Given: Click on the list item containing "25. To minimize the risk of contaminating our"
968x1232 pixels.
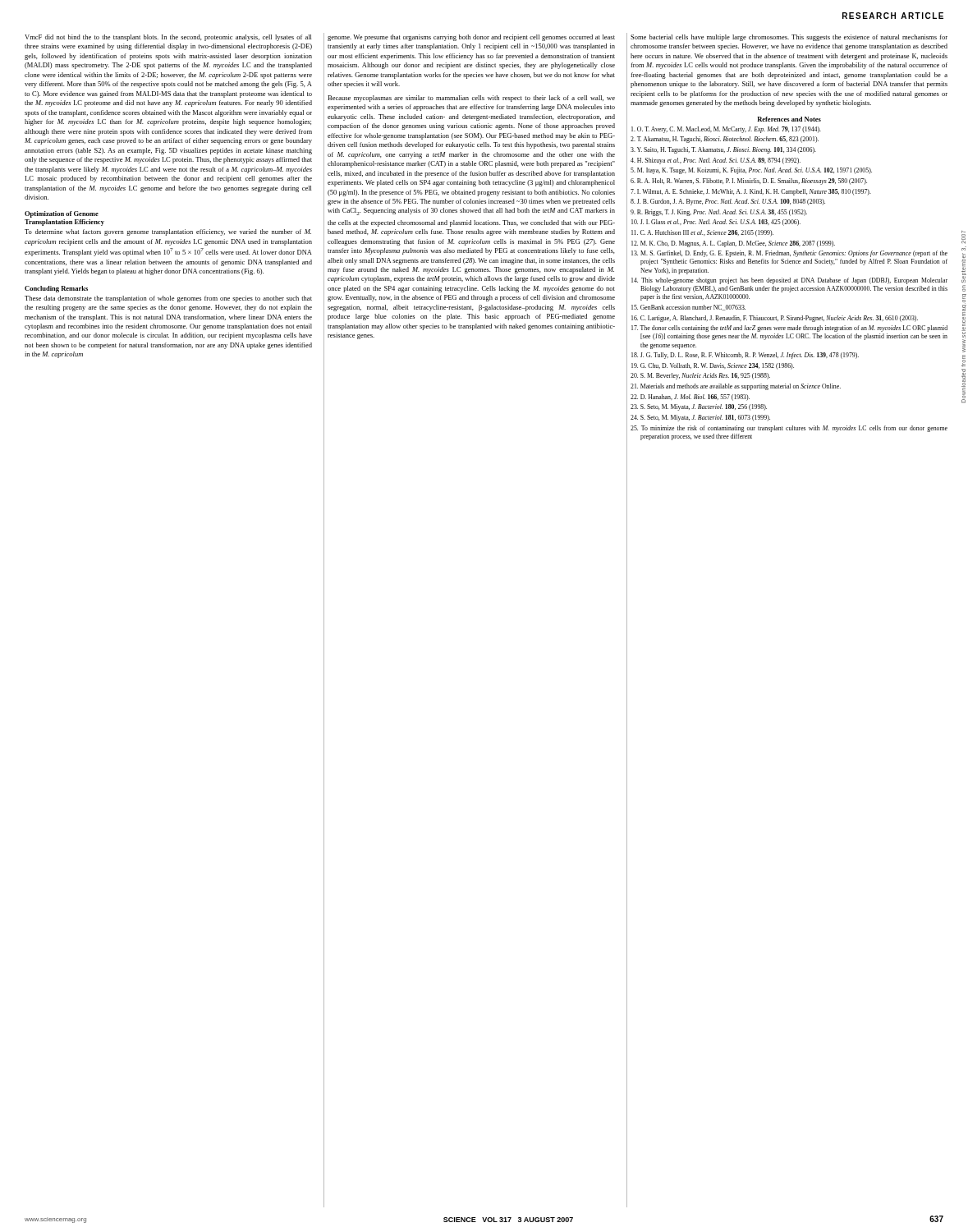Looking at the screenshot, I should (789, 432).
